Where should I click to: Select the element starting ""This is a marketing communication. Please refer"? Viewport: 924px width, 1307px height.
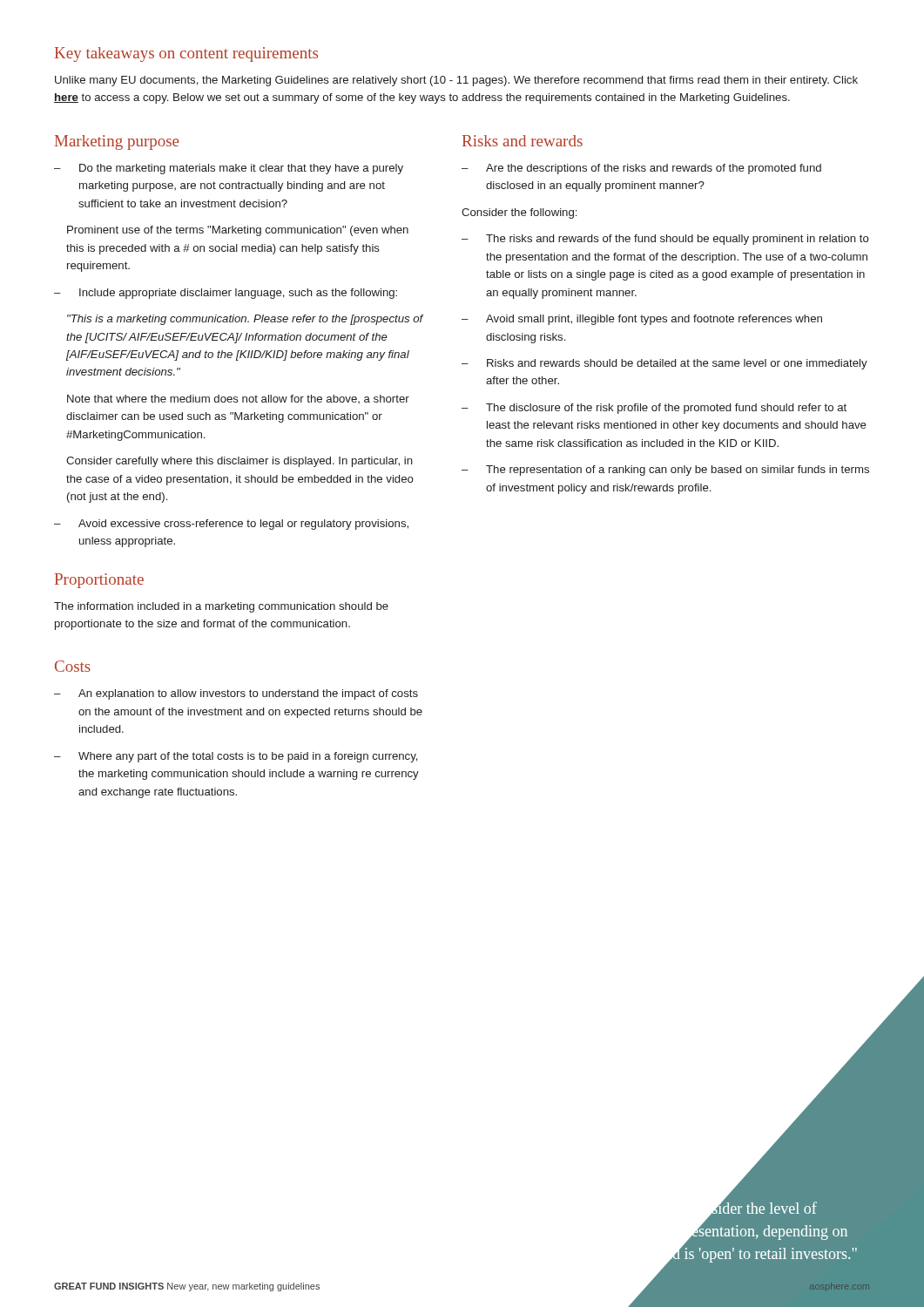[x=244, y=345]
